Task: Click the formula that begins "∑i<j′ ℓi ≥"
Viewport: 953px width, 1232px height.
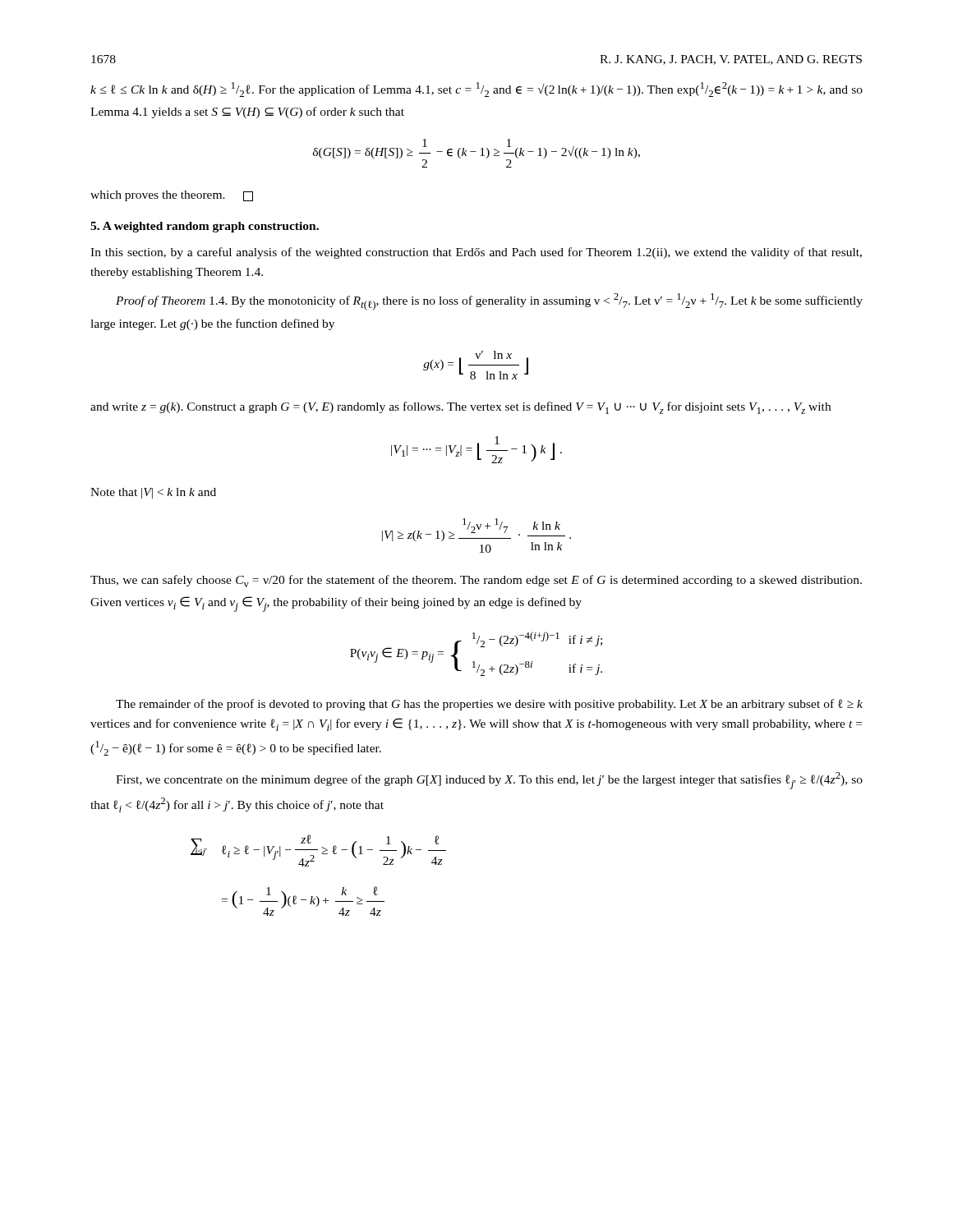Action: point(318,850)
